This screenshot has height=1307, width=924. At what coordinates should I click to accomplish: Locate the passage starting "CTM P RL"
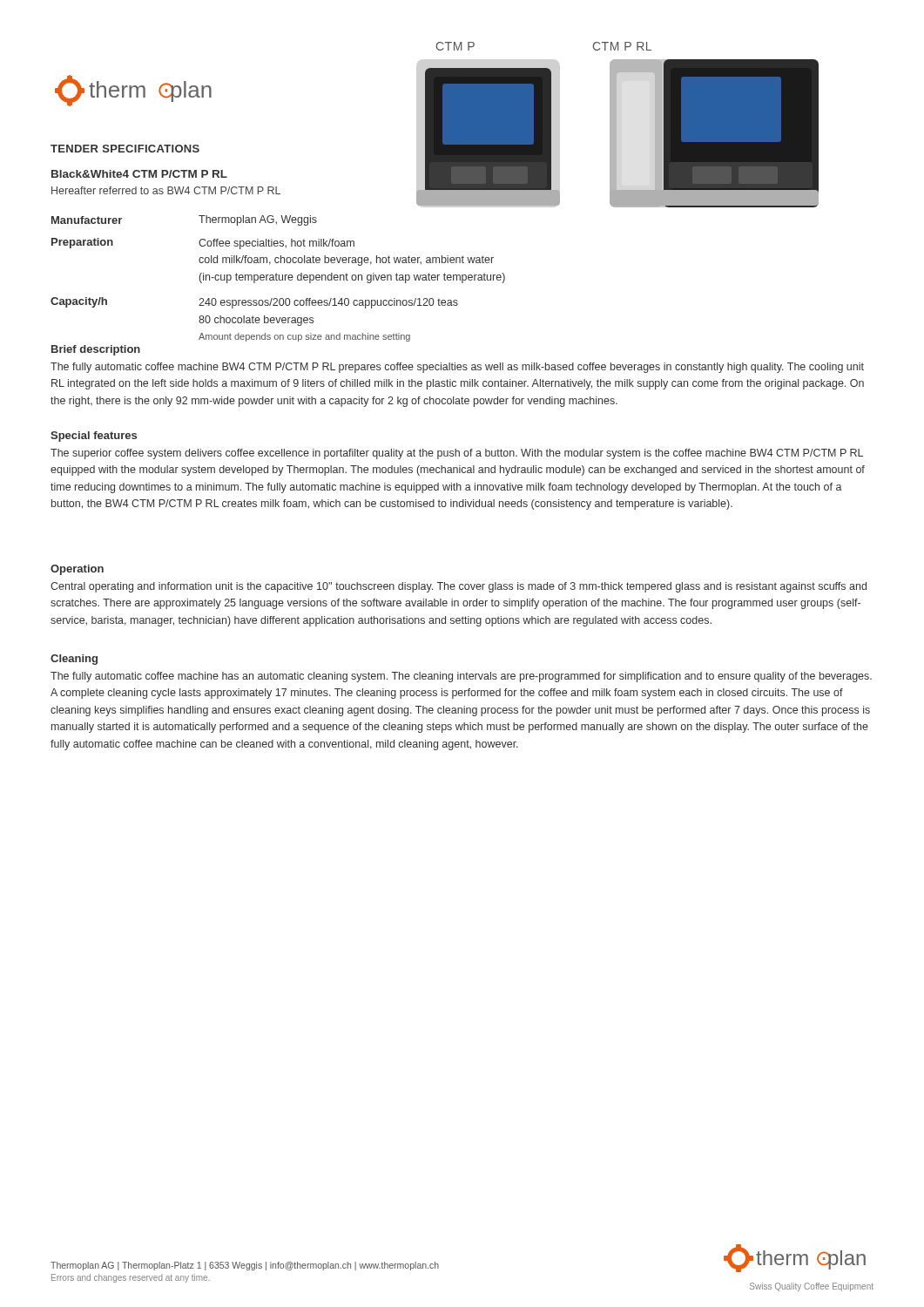tap(622, 46)
